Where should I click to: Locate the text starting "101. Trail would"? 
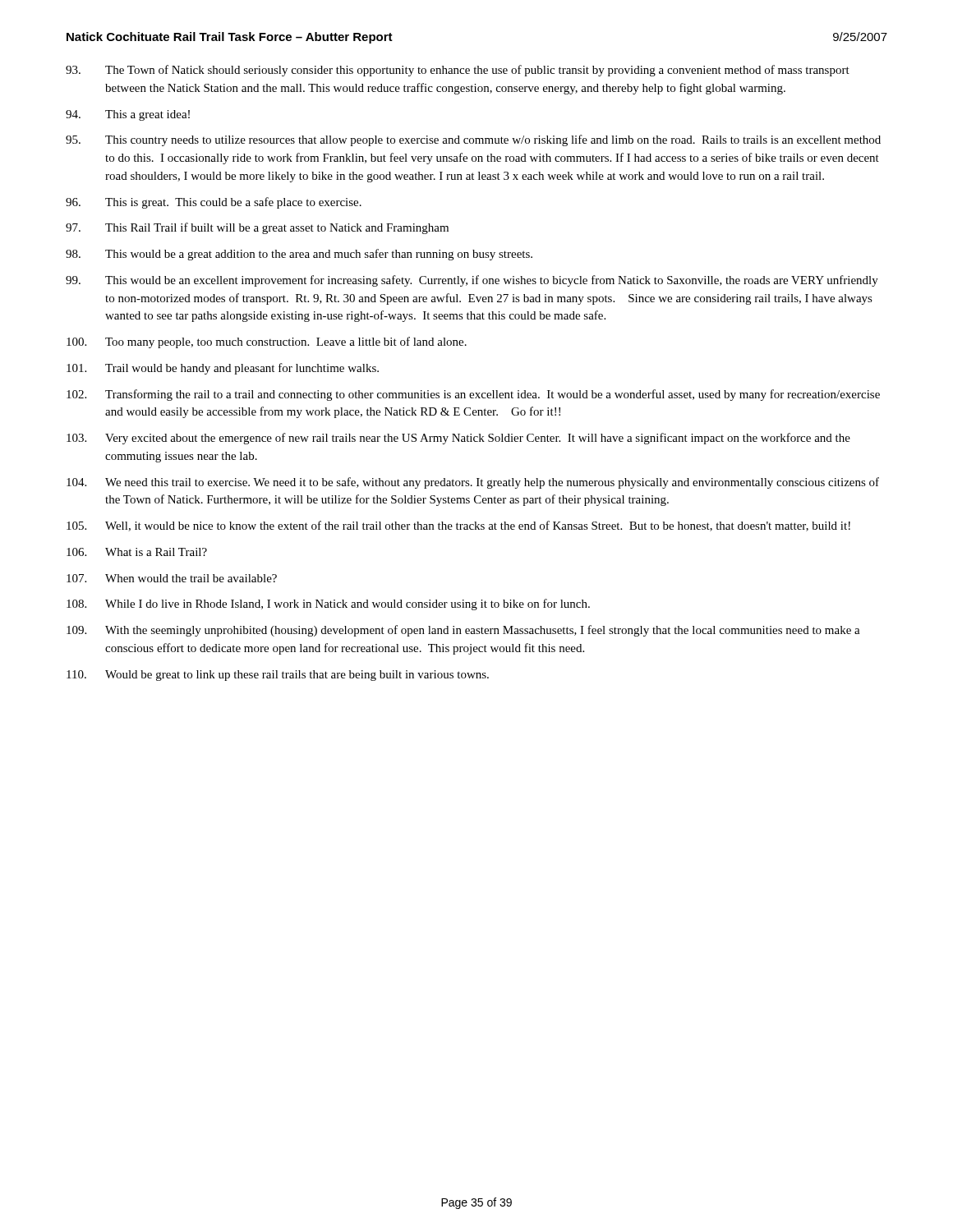pos(223,369)
